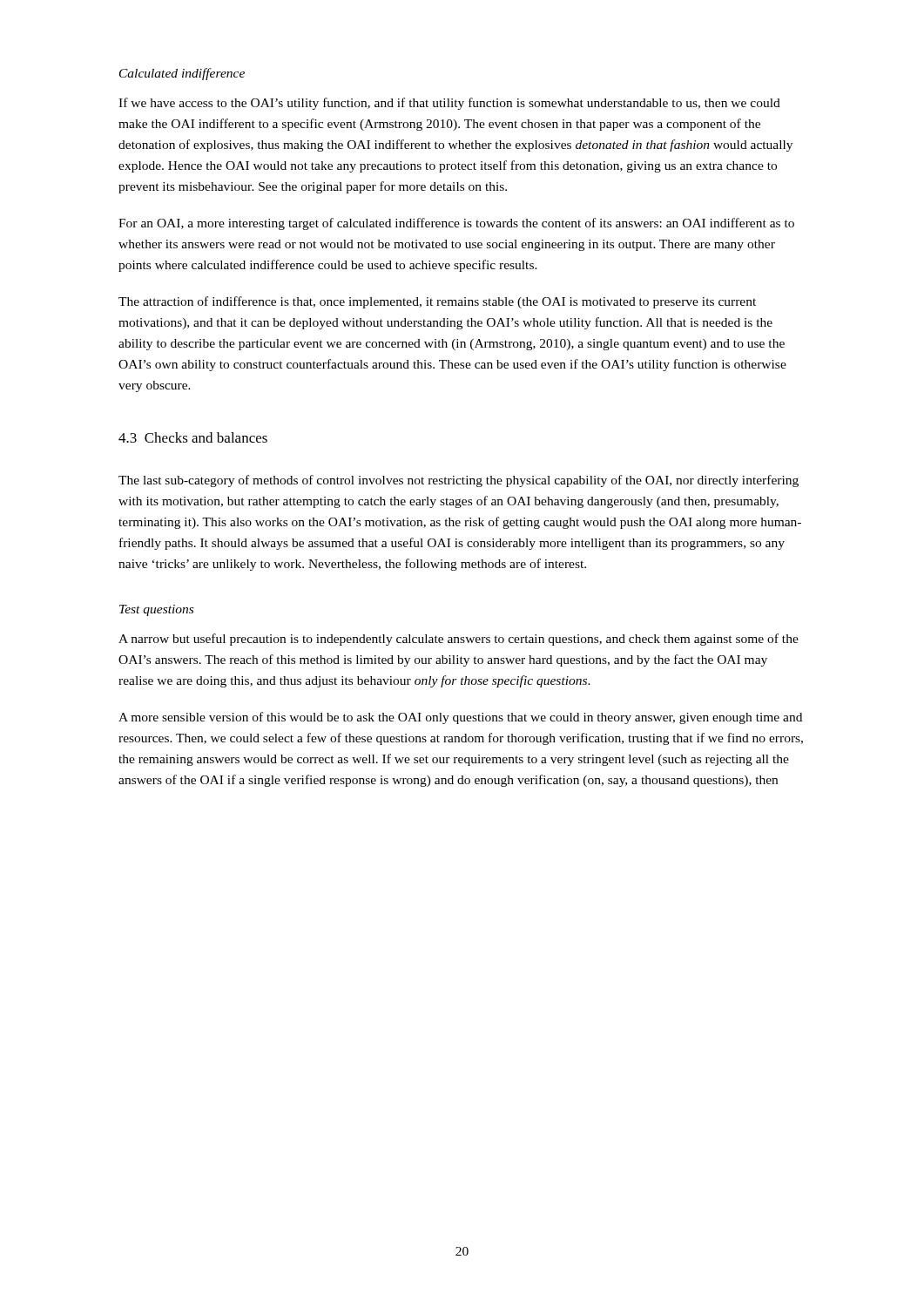Screen dimensions: 1307x924
Task: Where is the passage that starts "A more sensible version"?
Action: 461,748
